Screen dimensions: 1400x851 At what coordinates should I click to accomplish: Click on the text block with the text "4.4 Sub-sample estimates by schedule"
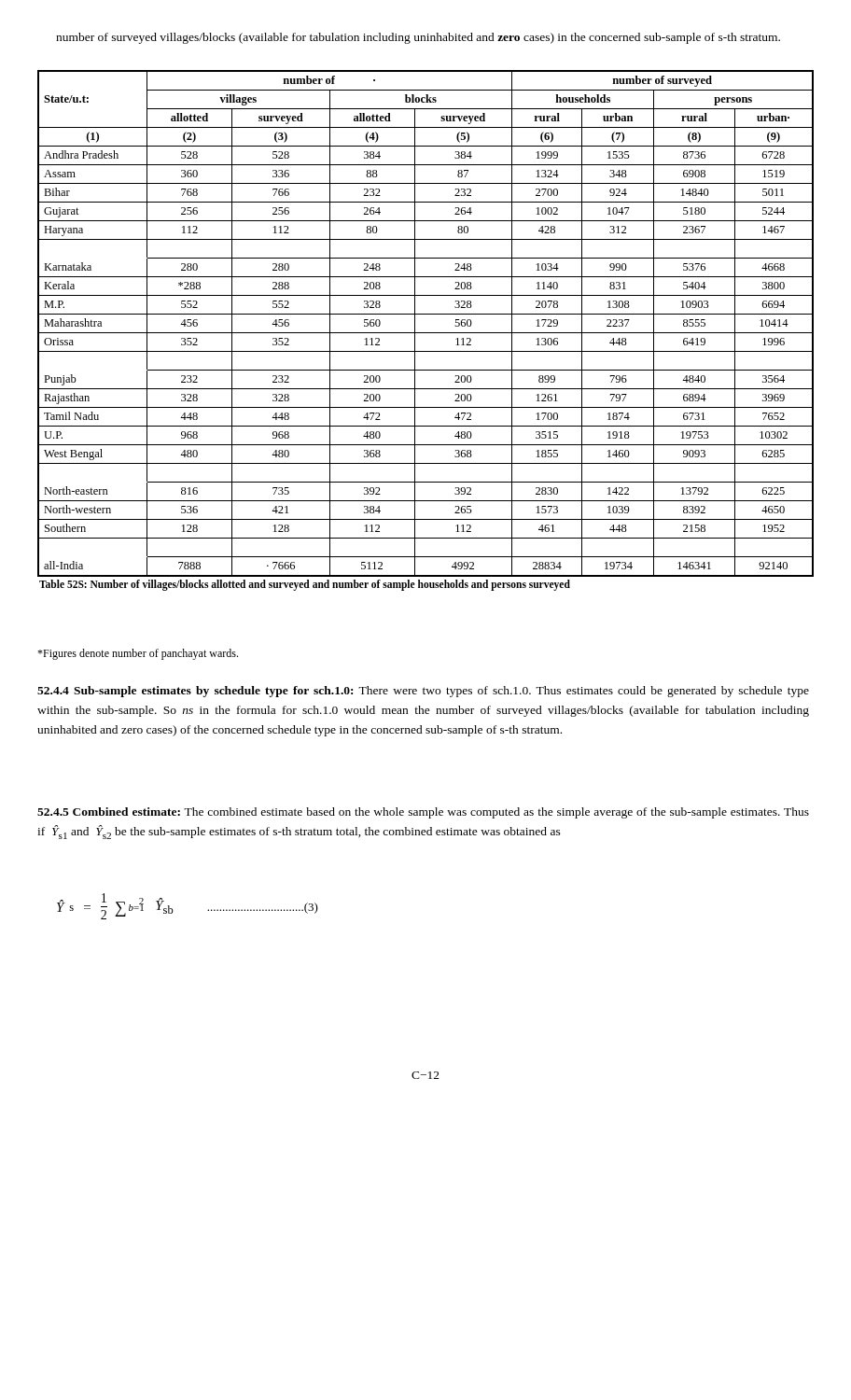423,710
